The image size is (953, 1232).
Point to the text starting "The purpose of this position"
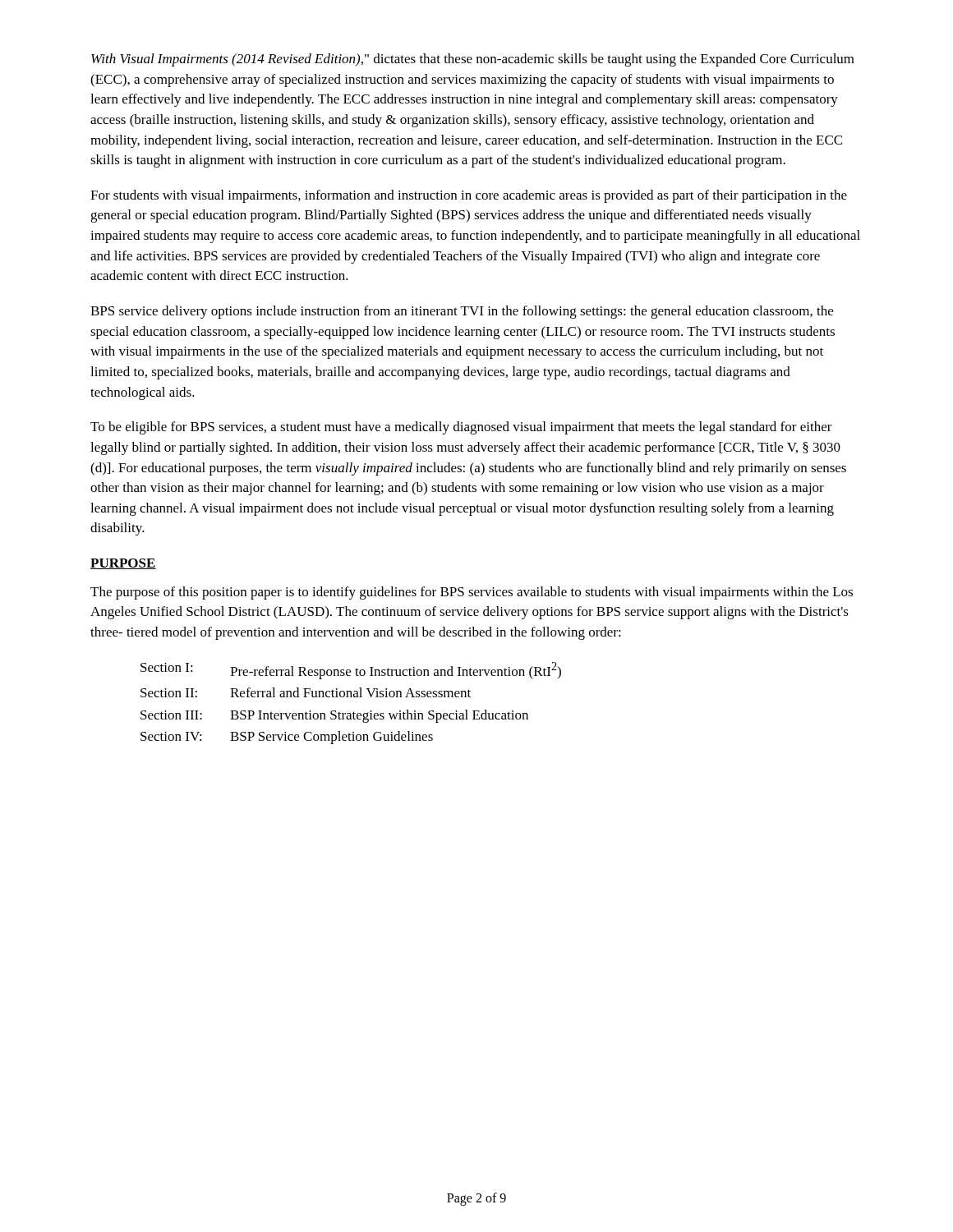472,612
